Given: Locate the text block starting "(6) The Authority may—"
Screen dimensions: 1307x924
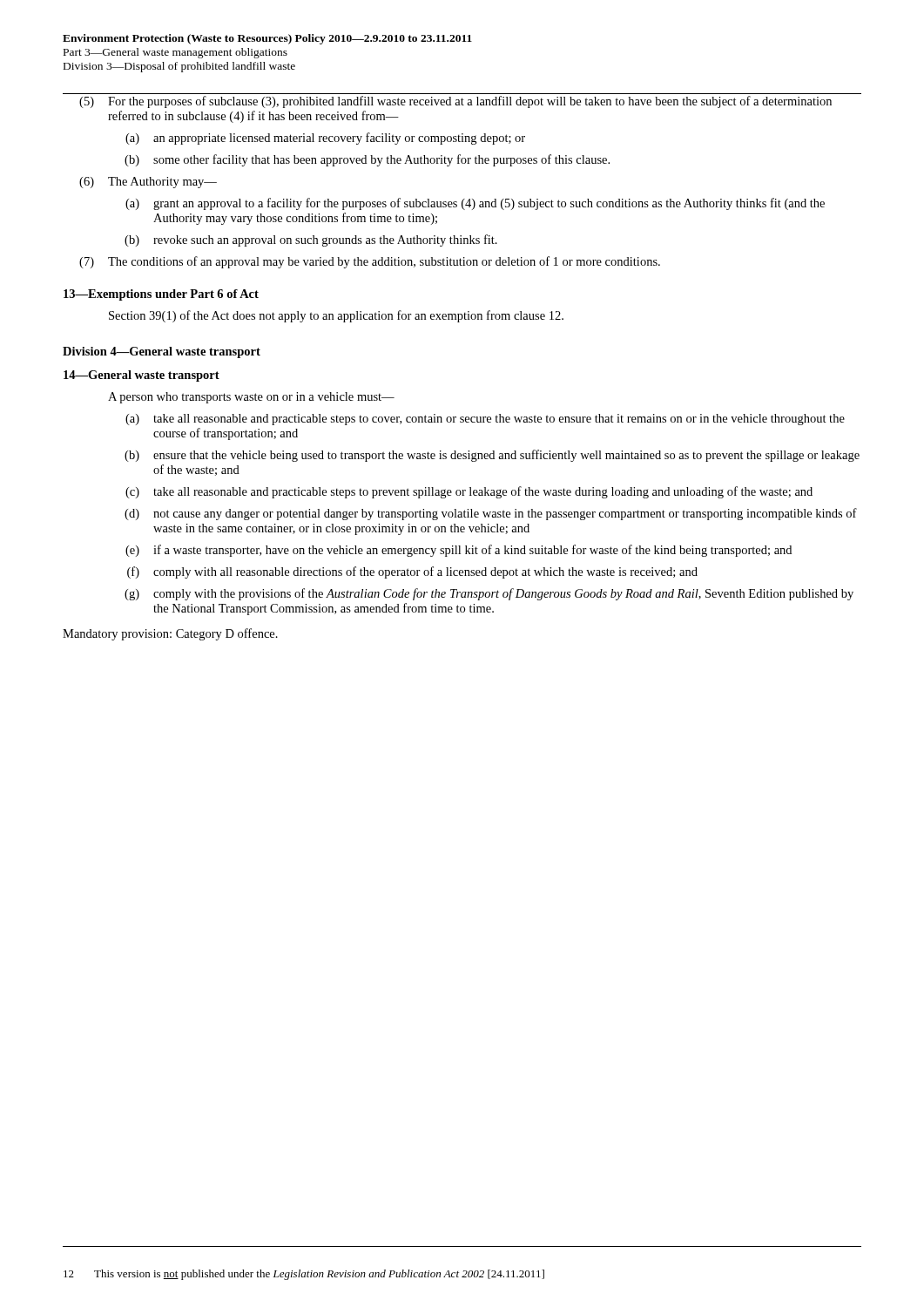Looking at the screenshot, I should click(148, 183).
